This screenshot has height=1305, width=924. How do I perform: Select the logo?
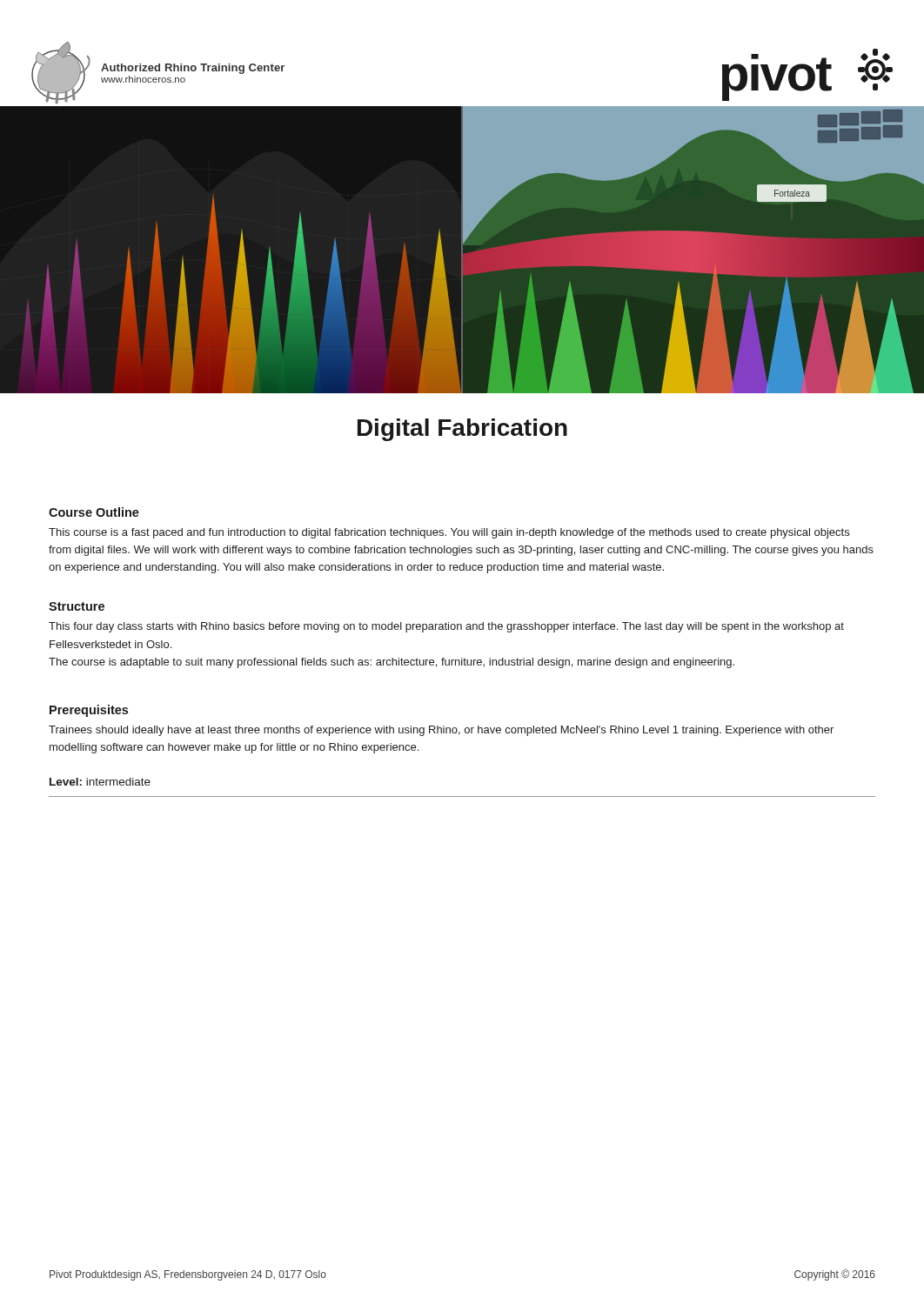point(806,70)
